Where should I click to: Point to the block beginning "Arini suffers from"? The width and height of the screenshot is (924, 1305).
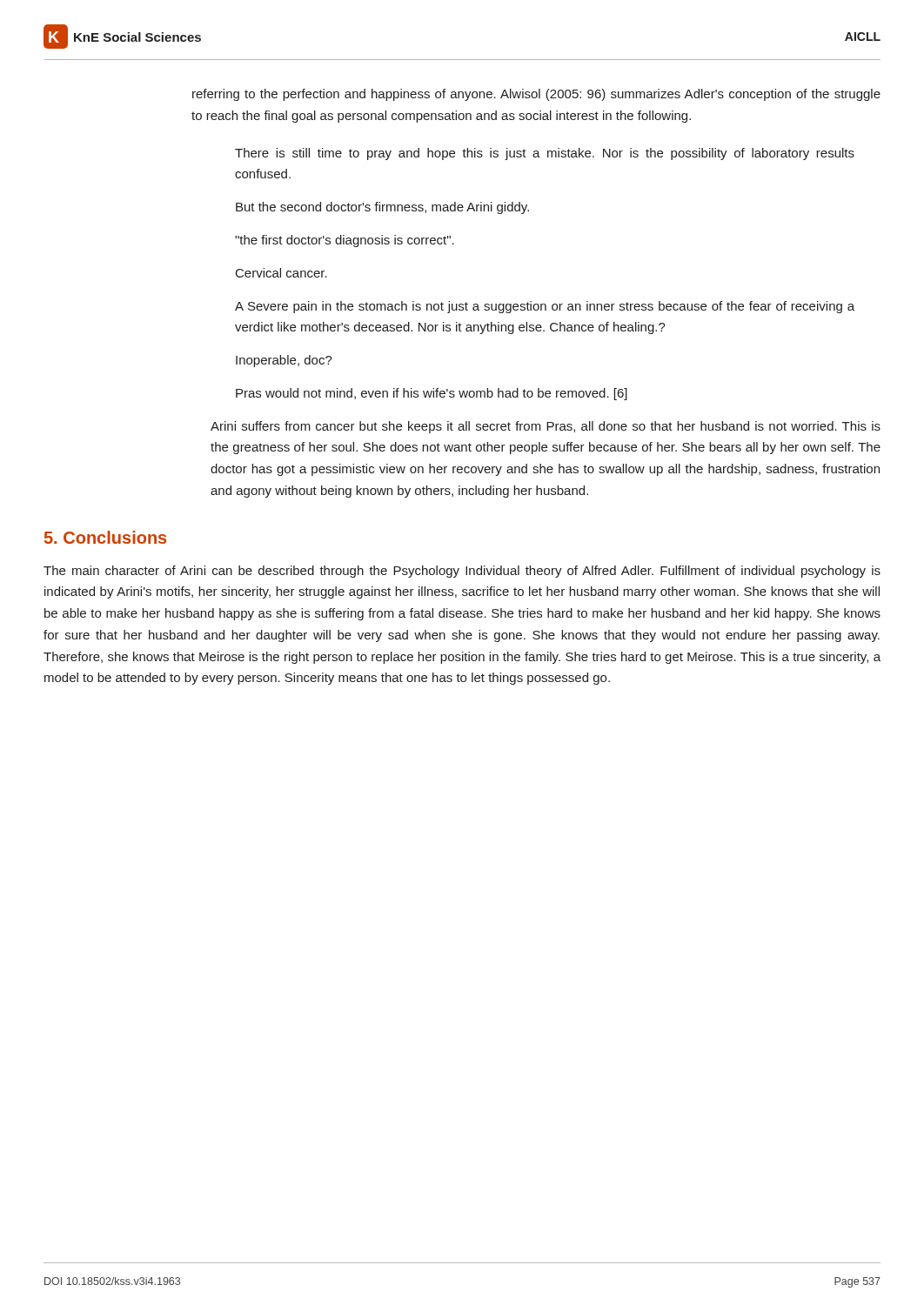[x=546, y=458]
